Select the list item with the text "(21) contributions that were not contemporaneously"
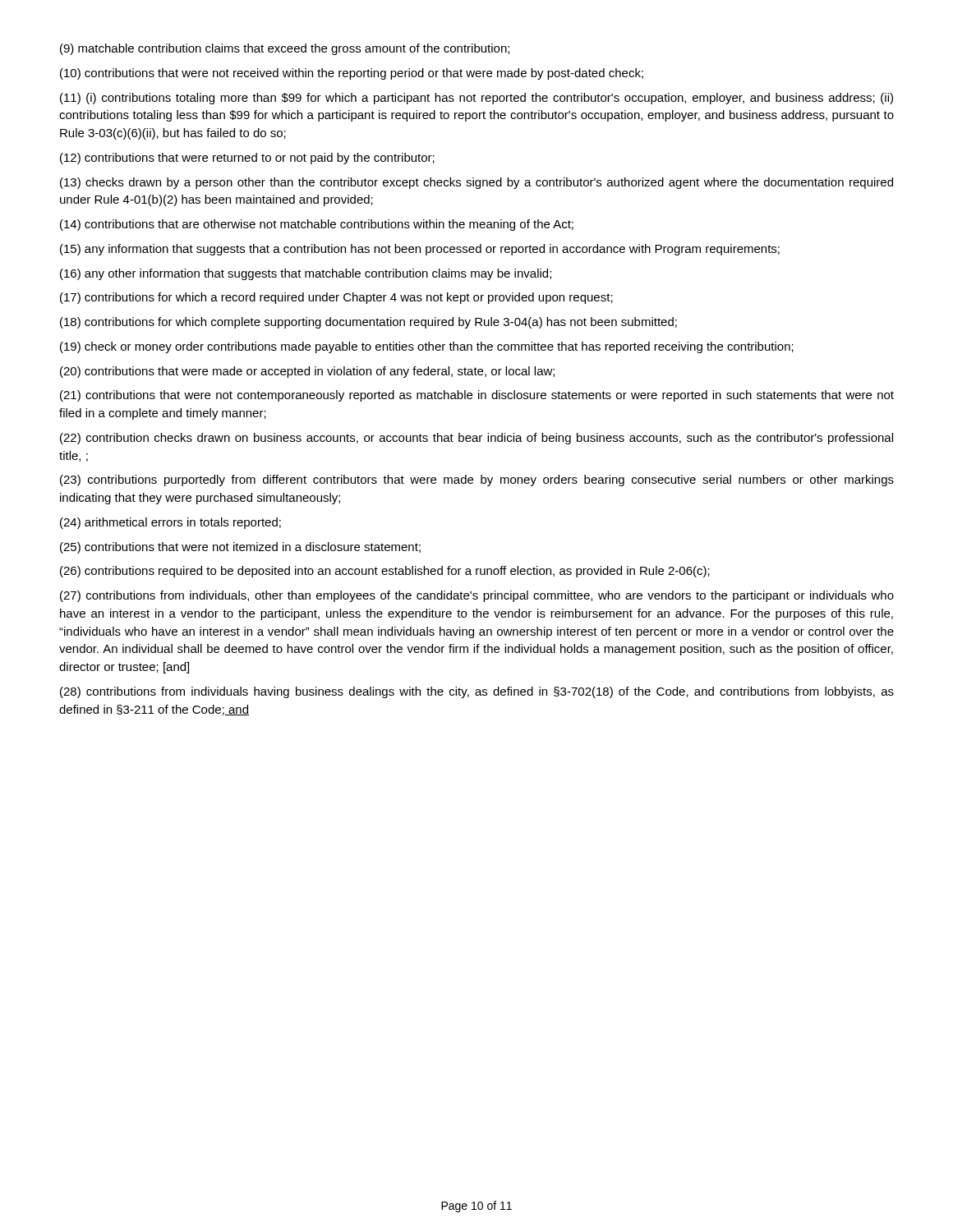Image resolution: width=953 pixels, height=1232 pixels. [x=476, y=404]
